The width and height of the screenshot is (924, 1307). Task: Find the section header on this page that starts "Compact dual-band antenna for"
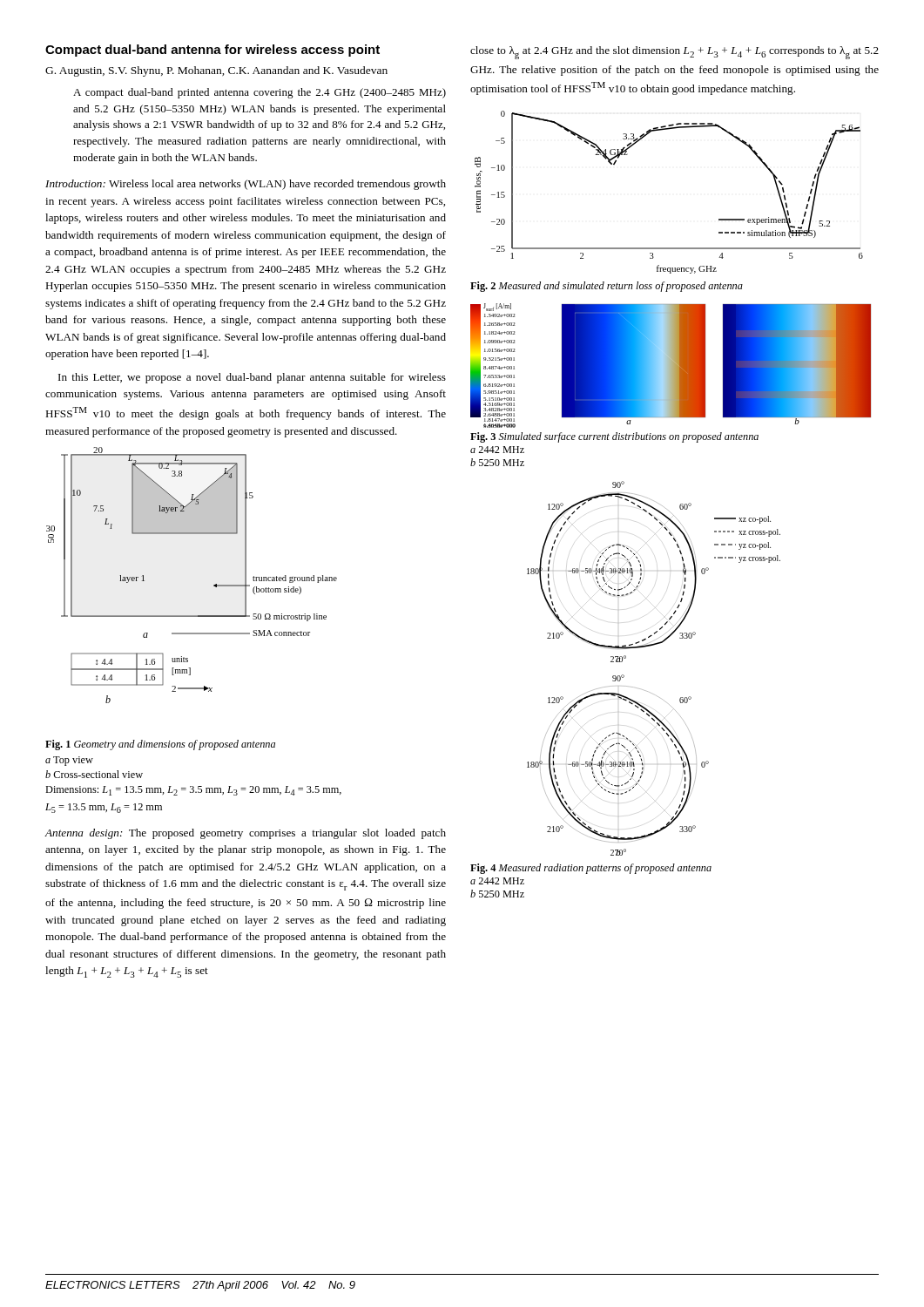213,49
